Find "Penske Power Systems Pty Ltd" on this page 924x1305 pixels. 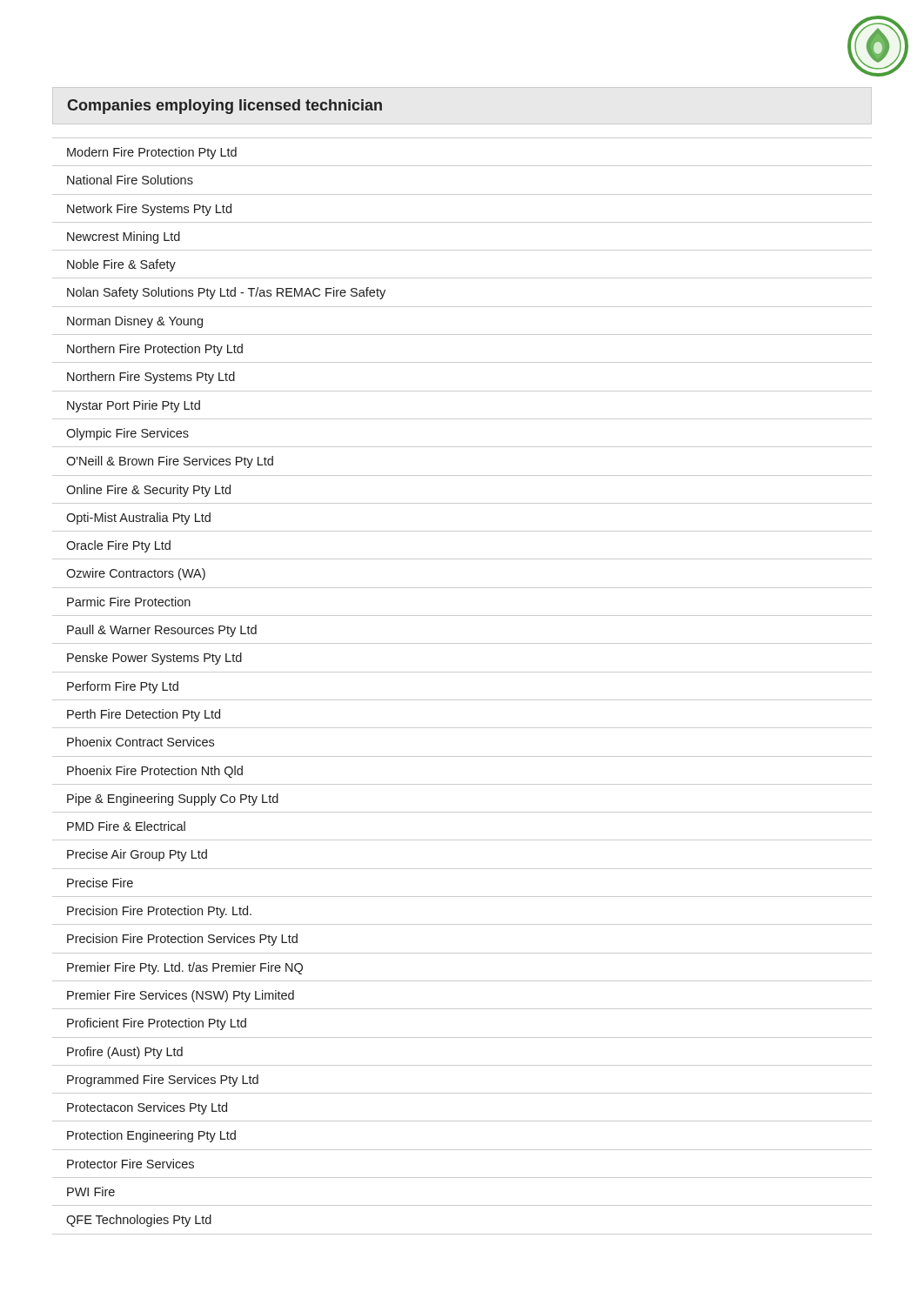[x=154, y=658]
